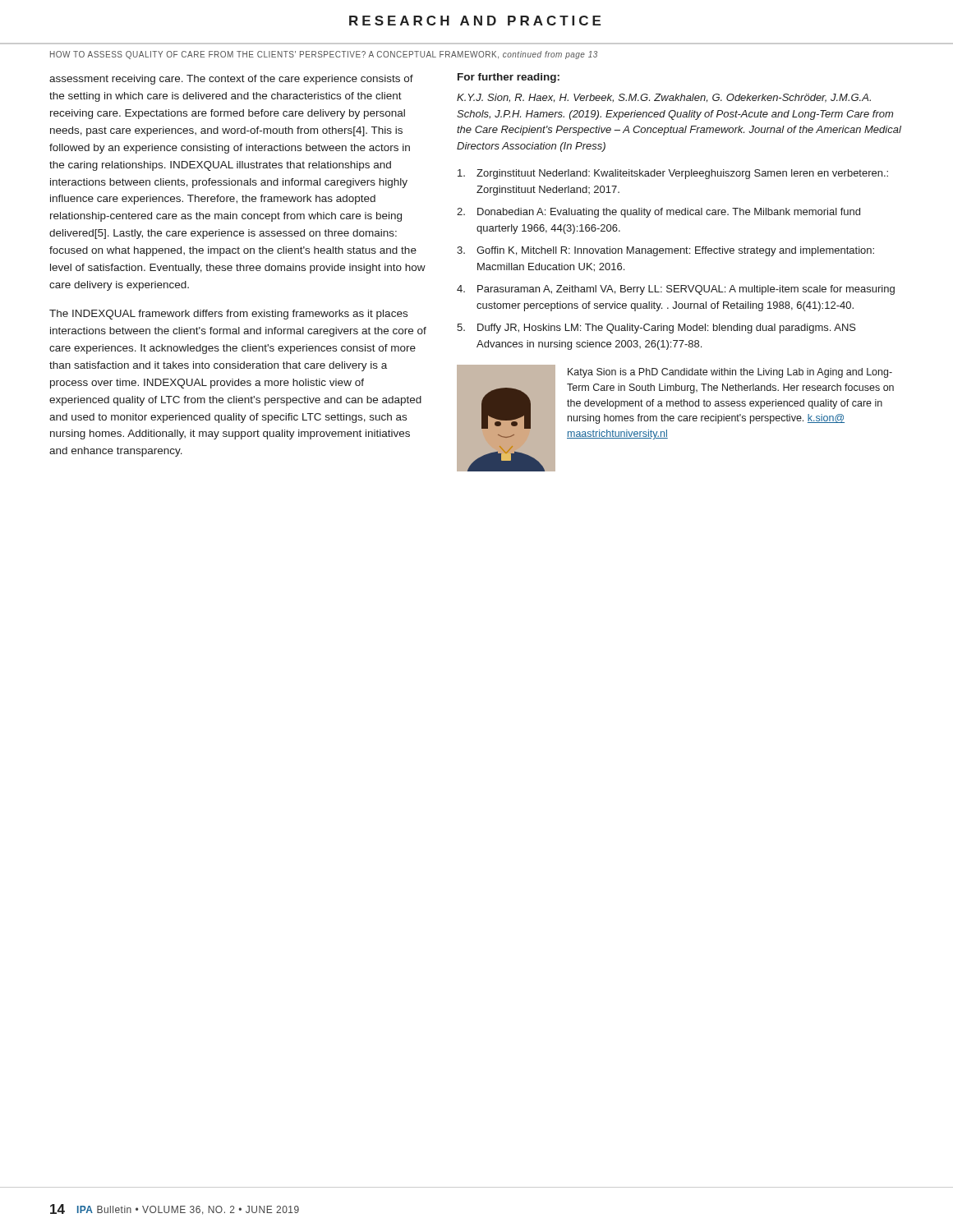The height and width of the screenshot is (1232, 953).
Task: Click the section header
Action: 509,77
